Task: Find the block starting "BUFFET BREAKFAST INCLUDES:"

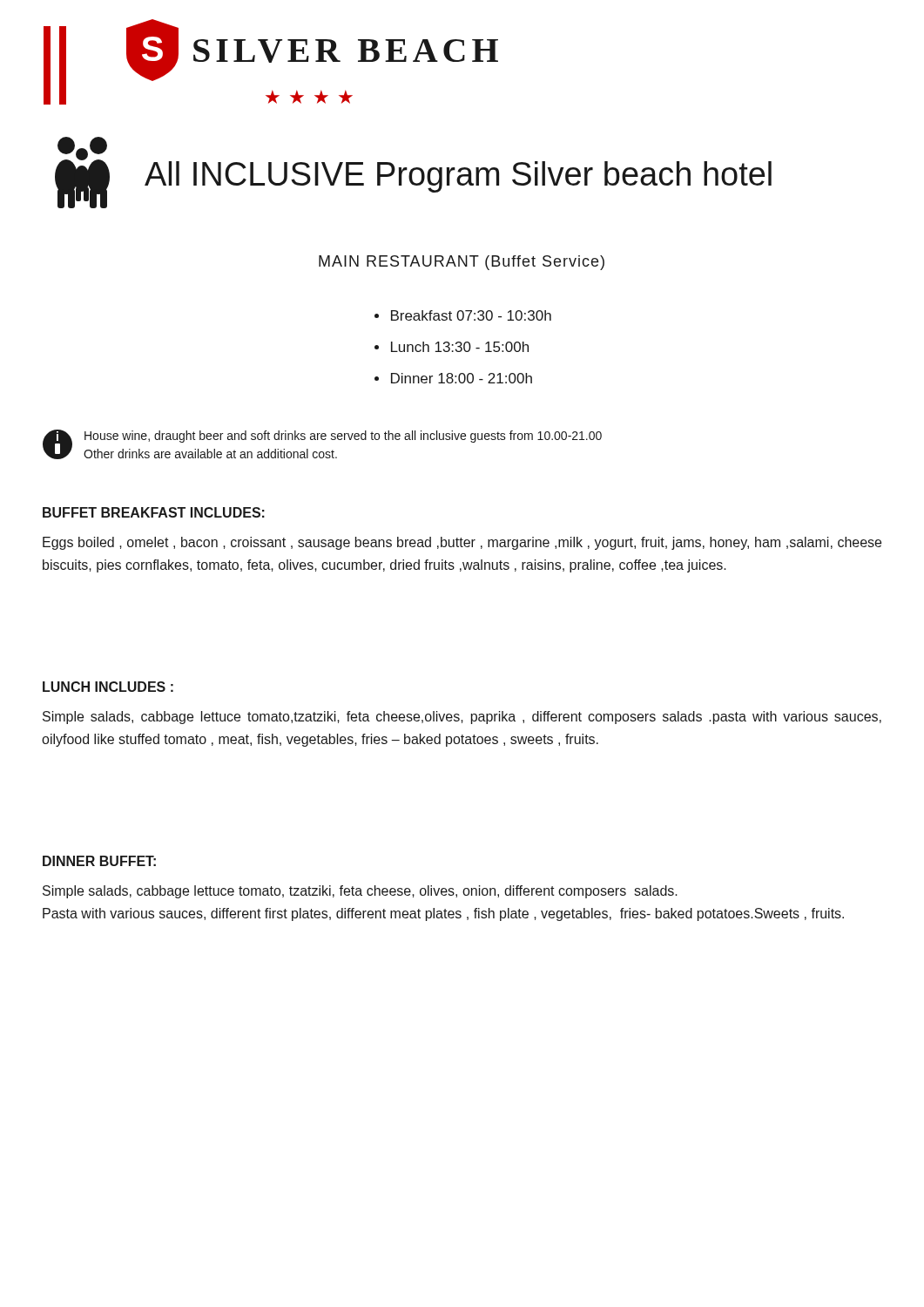Action: pyautogui.click(x=154, y=513)
